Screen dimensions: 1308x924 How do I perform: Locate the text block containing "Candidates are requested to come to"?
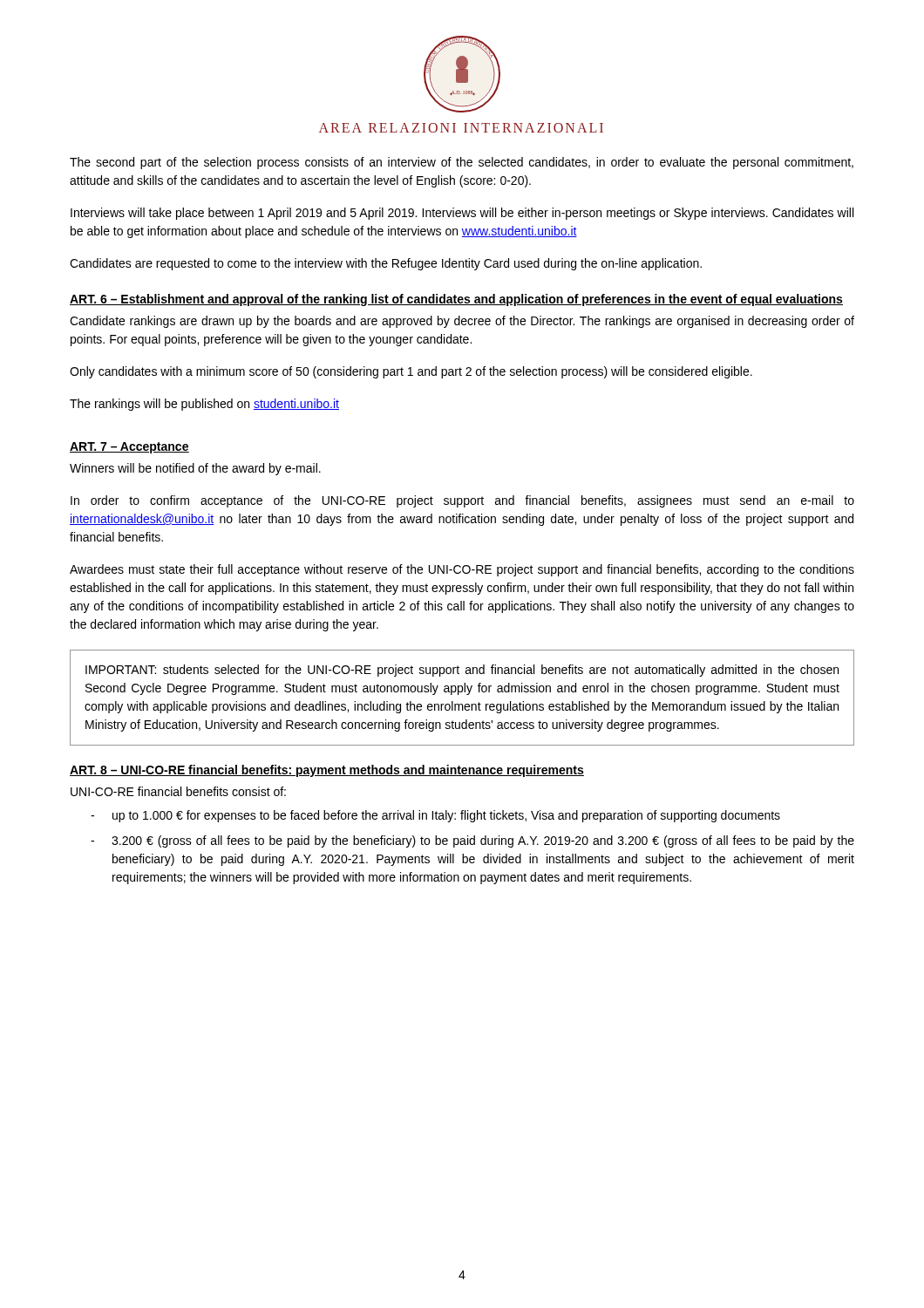point(386,263)
